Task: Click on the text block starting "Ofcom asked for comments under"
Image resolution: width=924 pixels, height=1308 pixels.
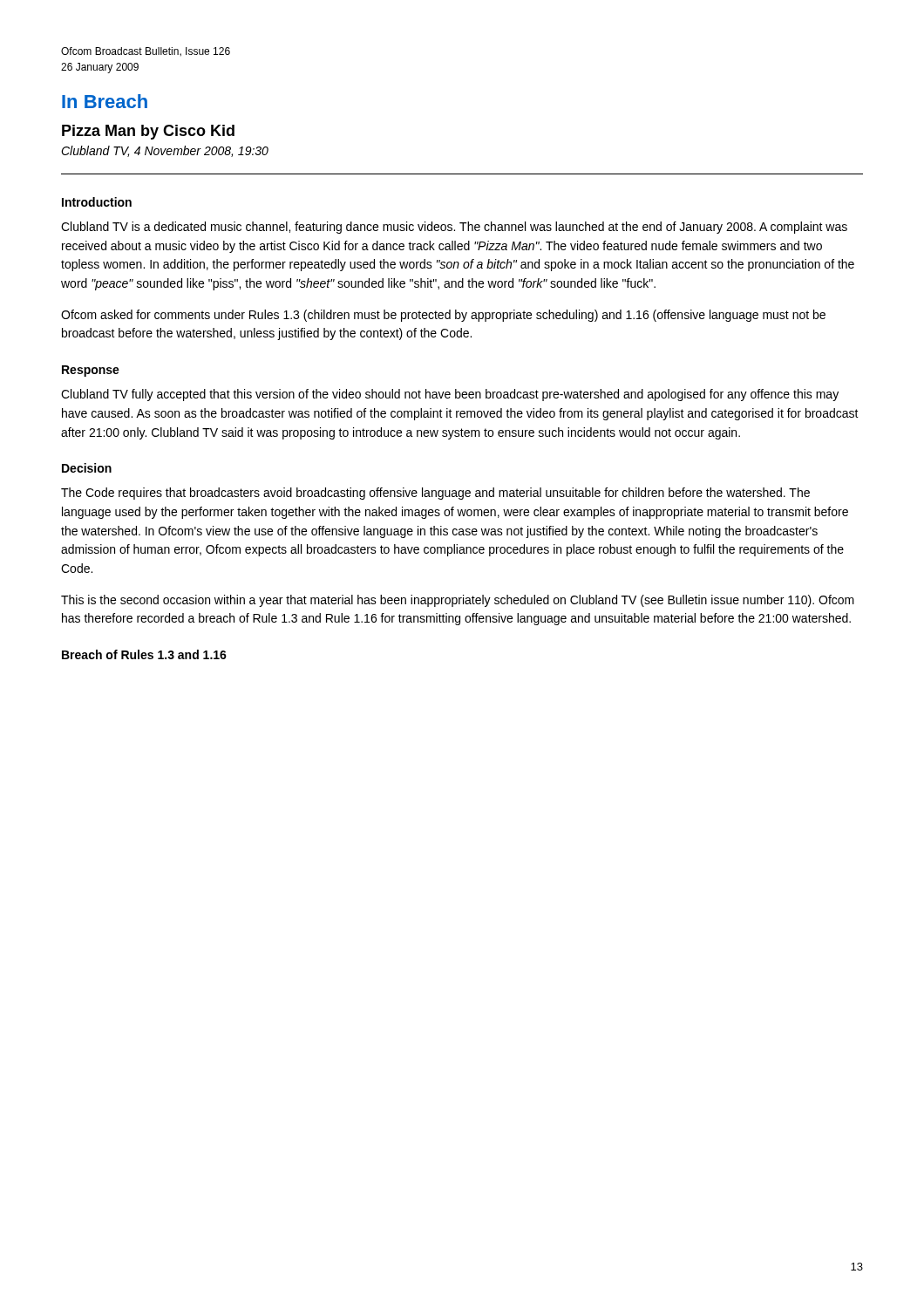Action: click(x=443, y=324)
